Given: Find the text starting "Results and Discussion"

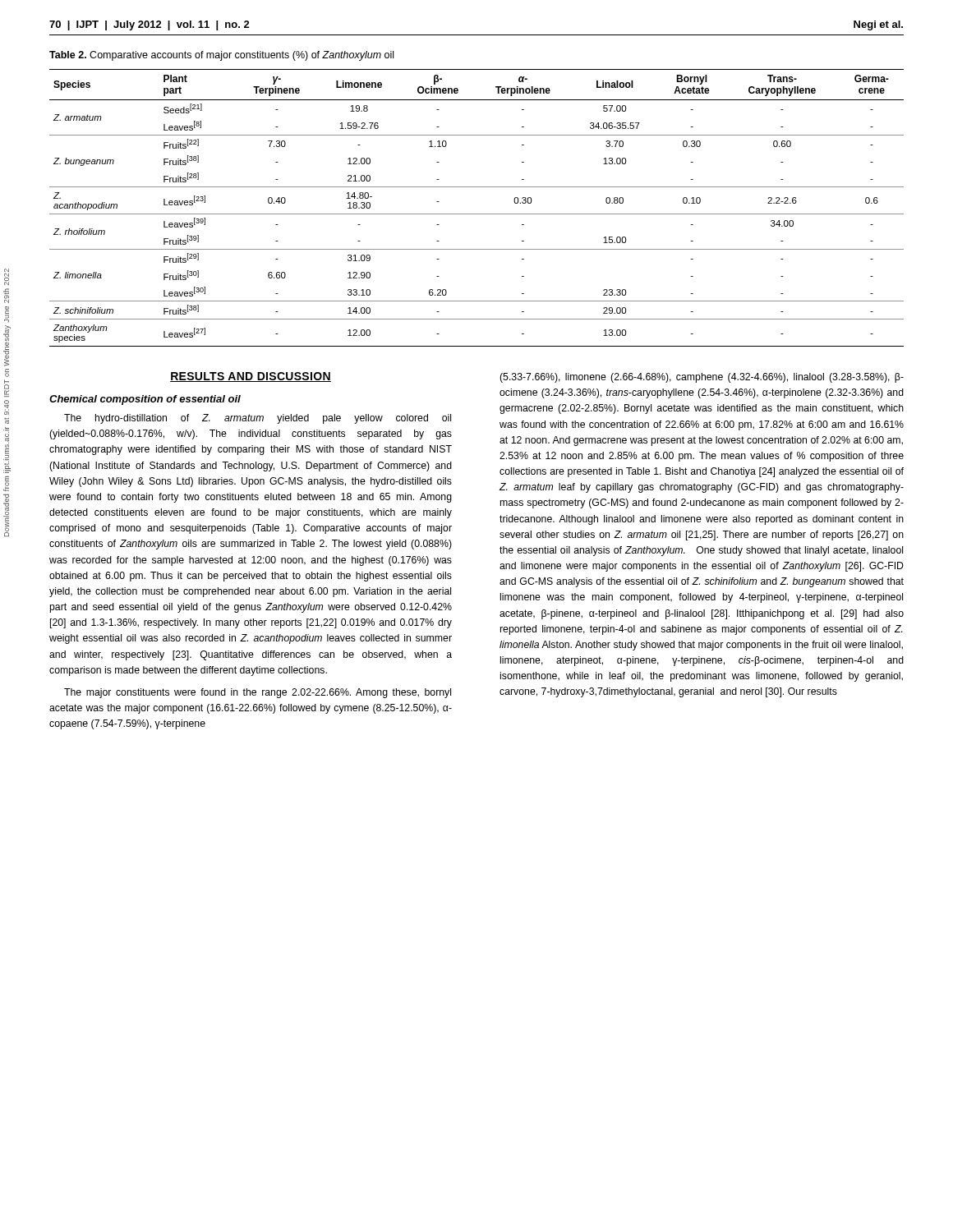Looking at the screenshot, I should tap(251, 376).
